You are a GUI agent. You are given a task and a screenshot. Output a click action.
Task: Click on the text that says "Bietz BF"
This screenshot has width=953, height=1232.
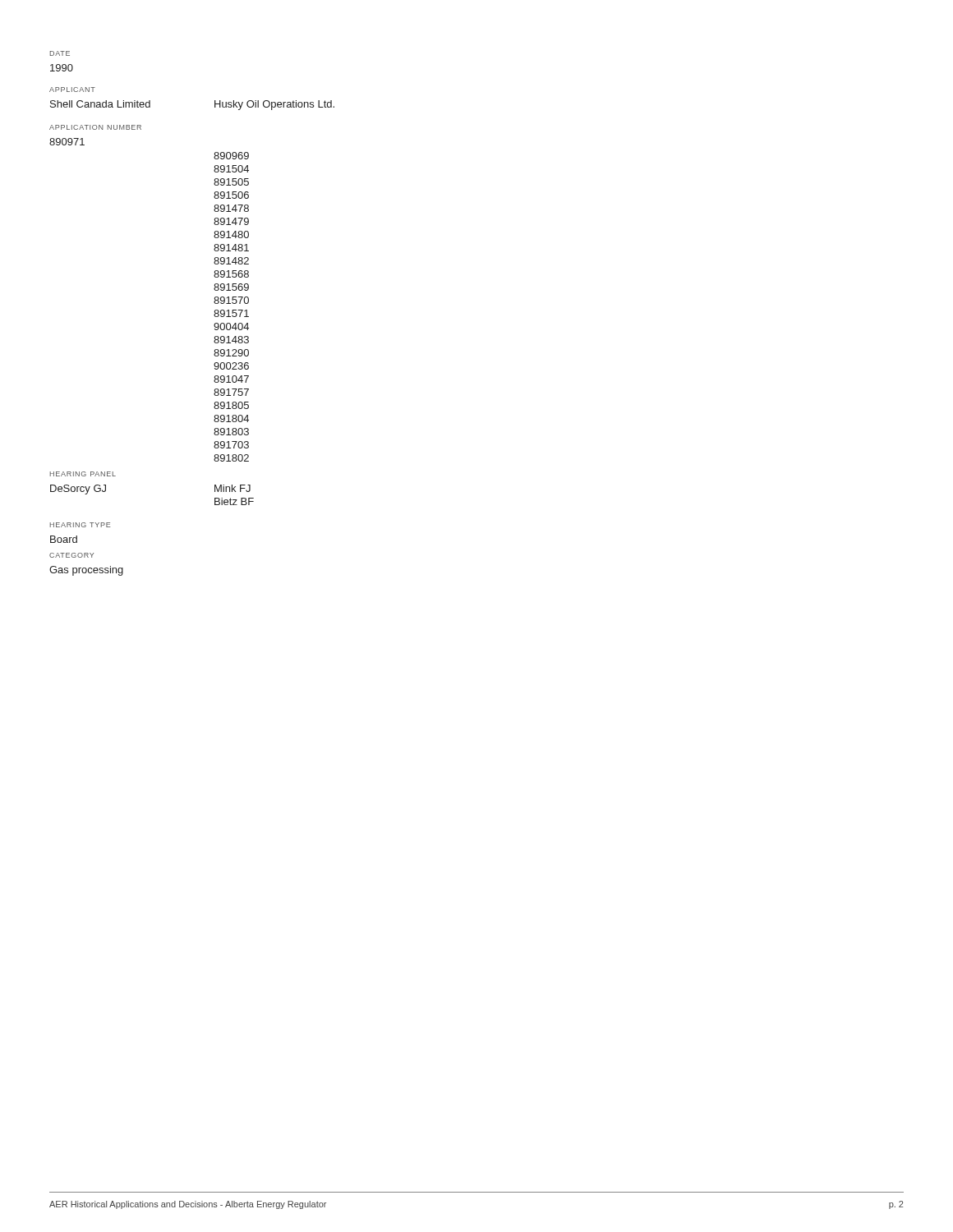point(234,501)
